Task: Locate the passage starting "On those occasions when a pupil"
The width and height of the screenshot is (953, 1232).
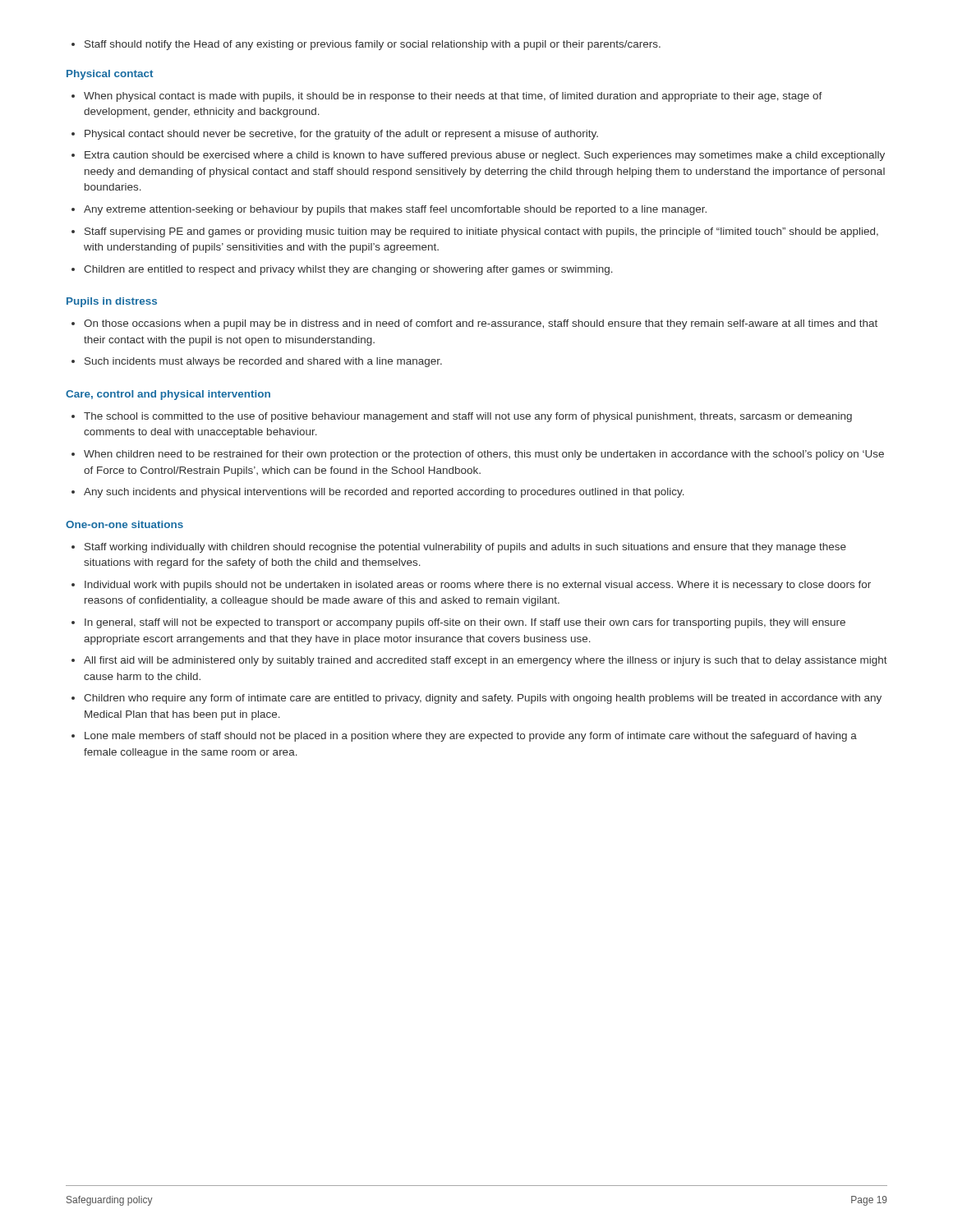Action: coord(486,332)
